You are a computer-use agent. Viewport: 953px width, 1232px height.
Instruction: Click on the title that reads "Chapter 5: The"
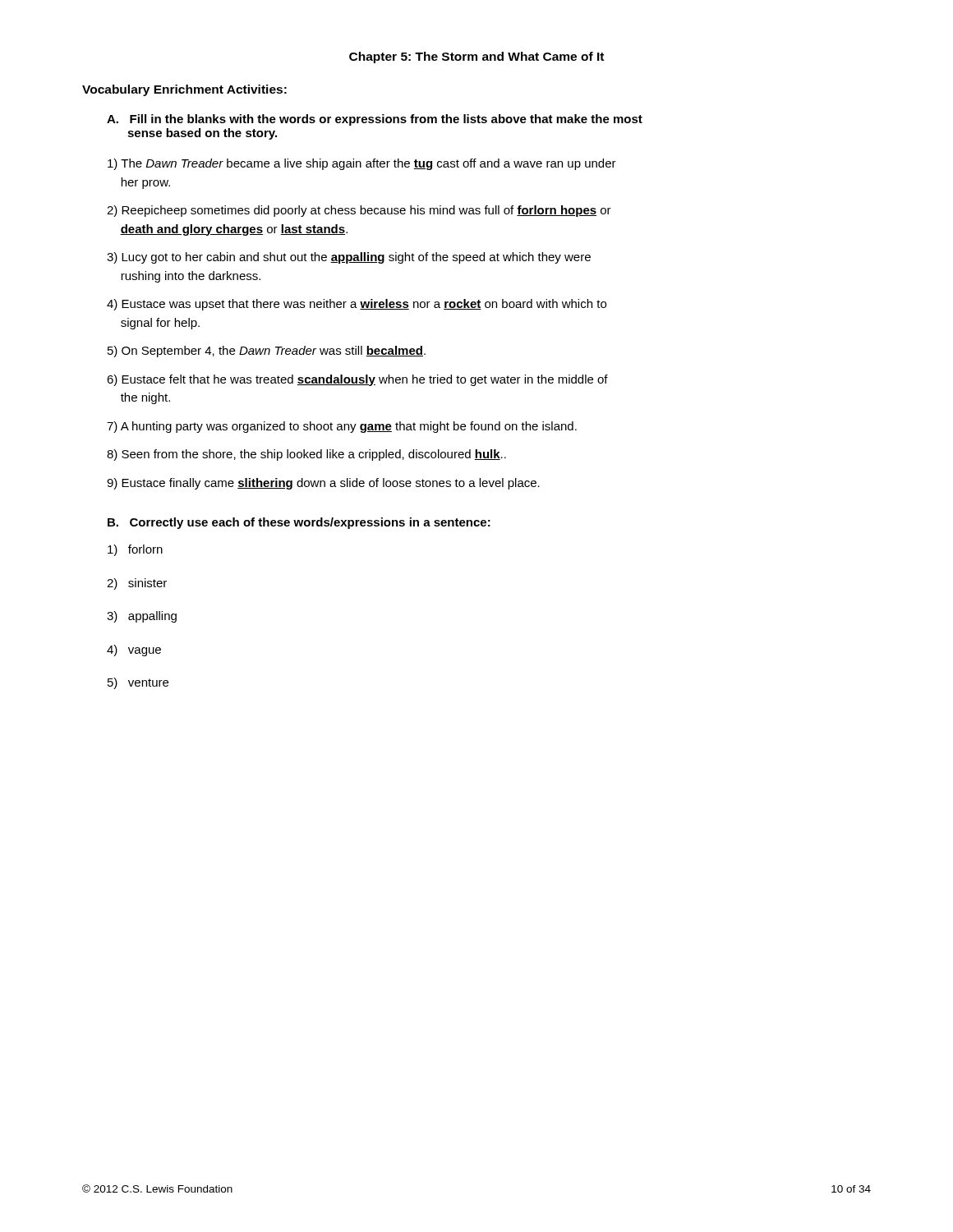point(476,56)
